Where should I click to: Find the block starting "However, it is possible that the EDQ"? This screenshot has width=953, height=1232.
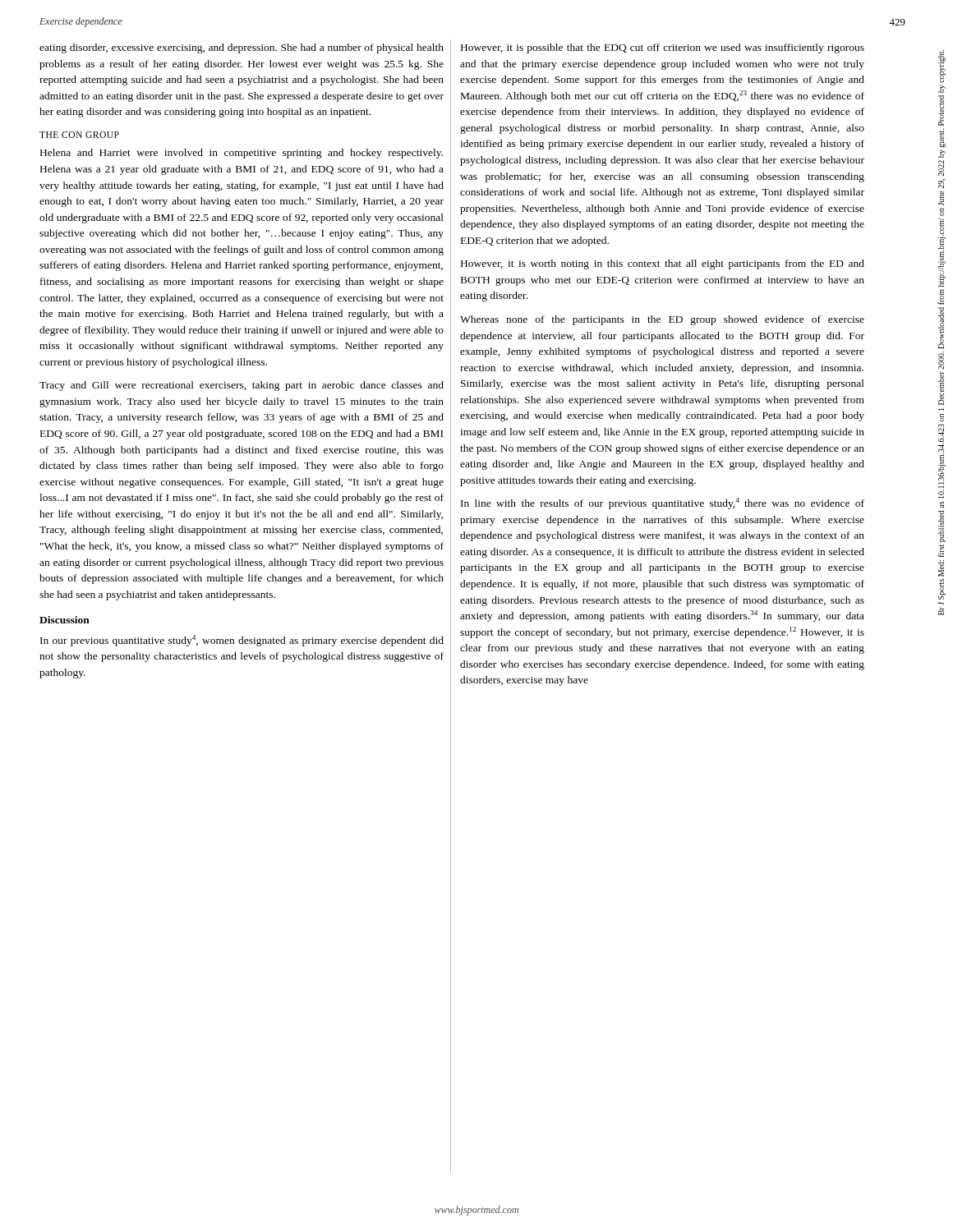[662, 144]
